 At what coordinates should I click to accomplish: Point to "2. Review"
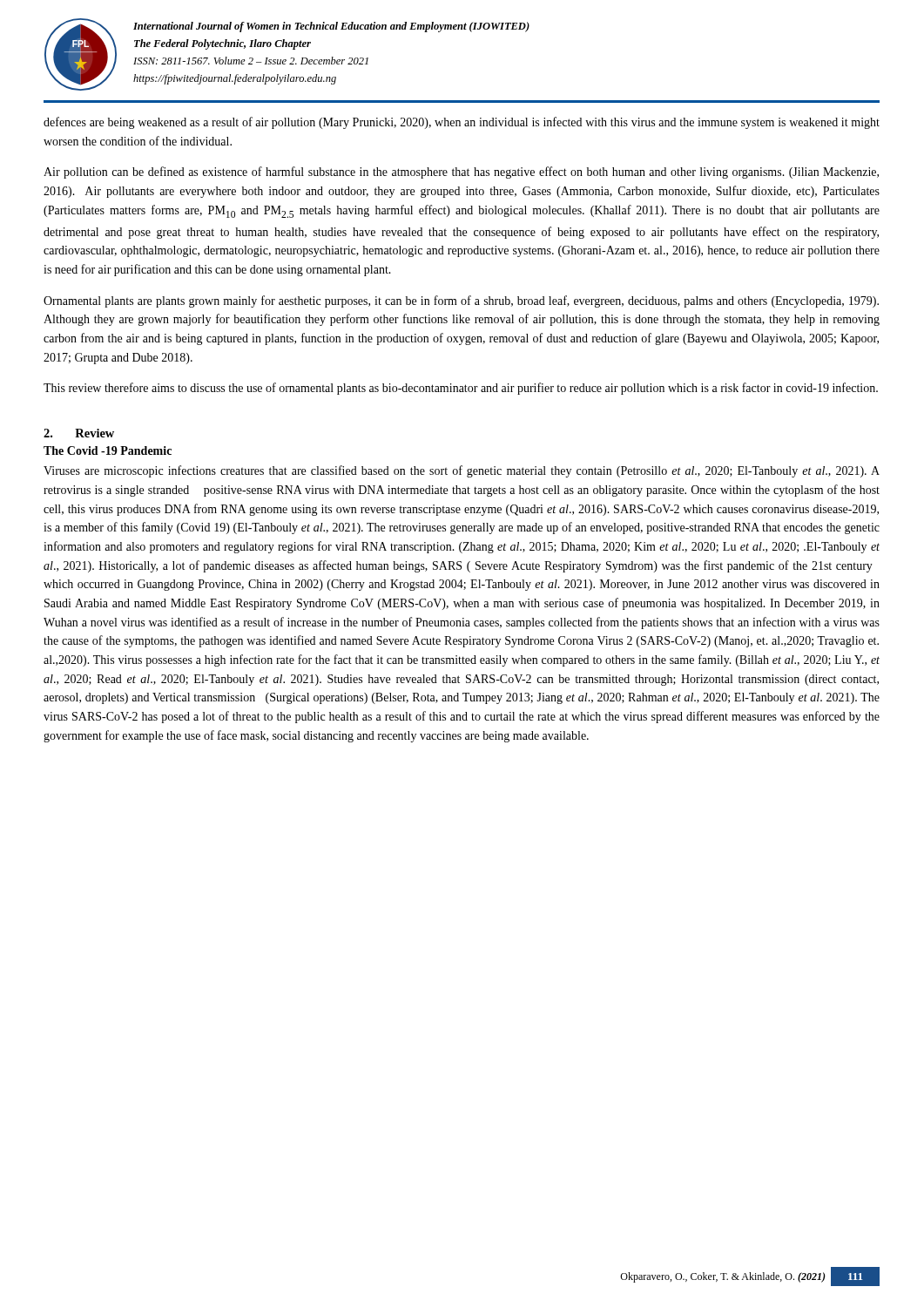[79, 433]
